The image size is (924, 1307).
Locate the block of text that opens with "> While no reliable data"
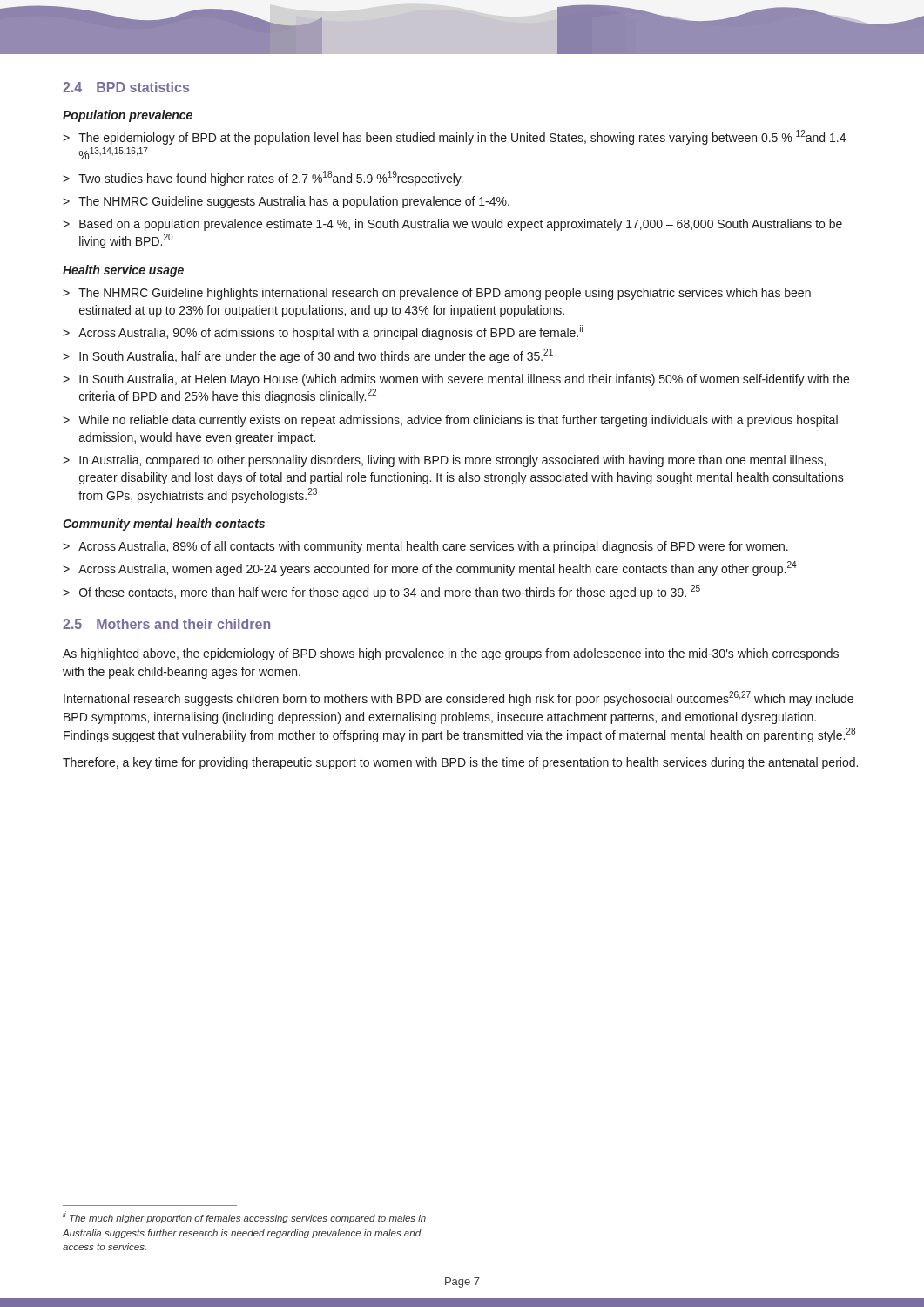[x=462, y=429]
